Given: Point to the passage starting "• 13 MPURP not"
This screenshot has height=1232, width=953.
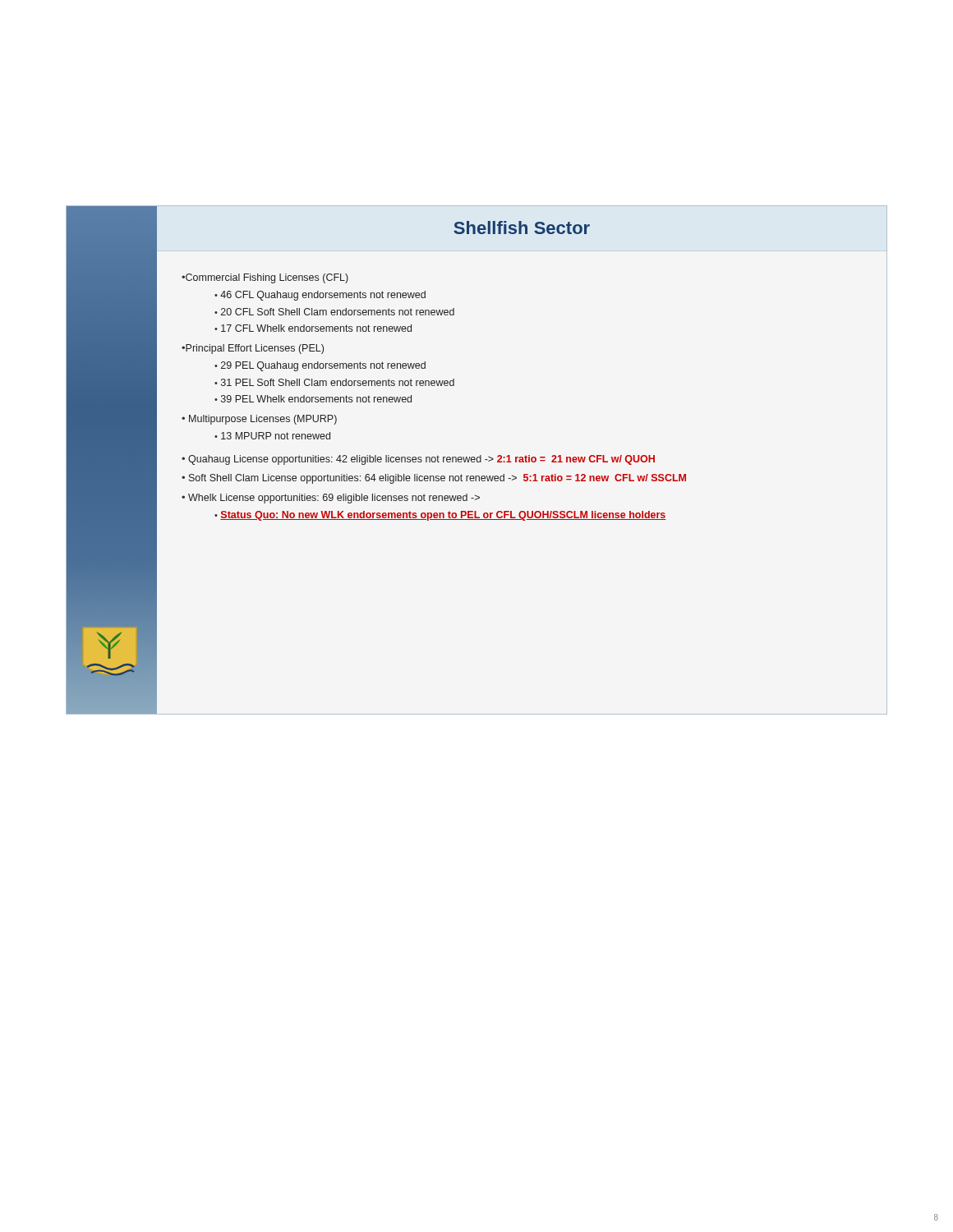Looking at the screenshot, I should tap(273, 436).
